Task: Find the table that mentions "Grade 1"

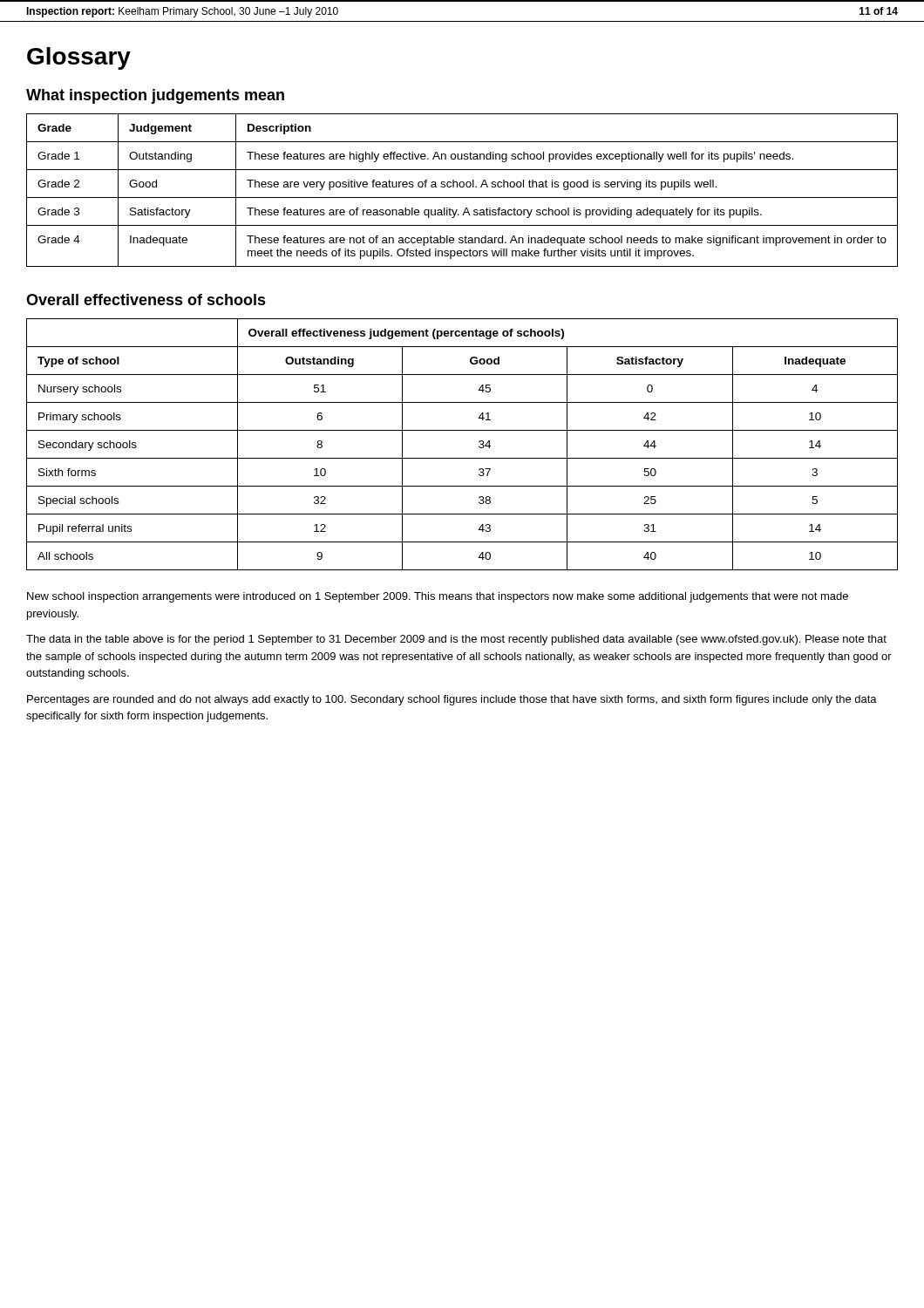Action: coord(462,190)
